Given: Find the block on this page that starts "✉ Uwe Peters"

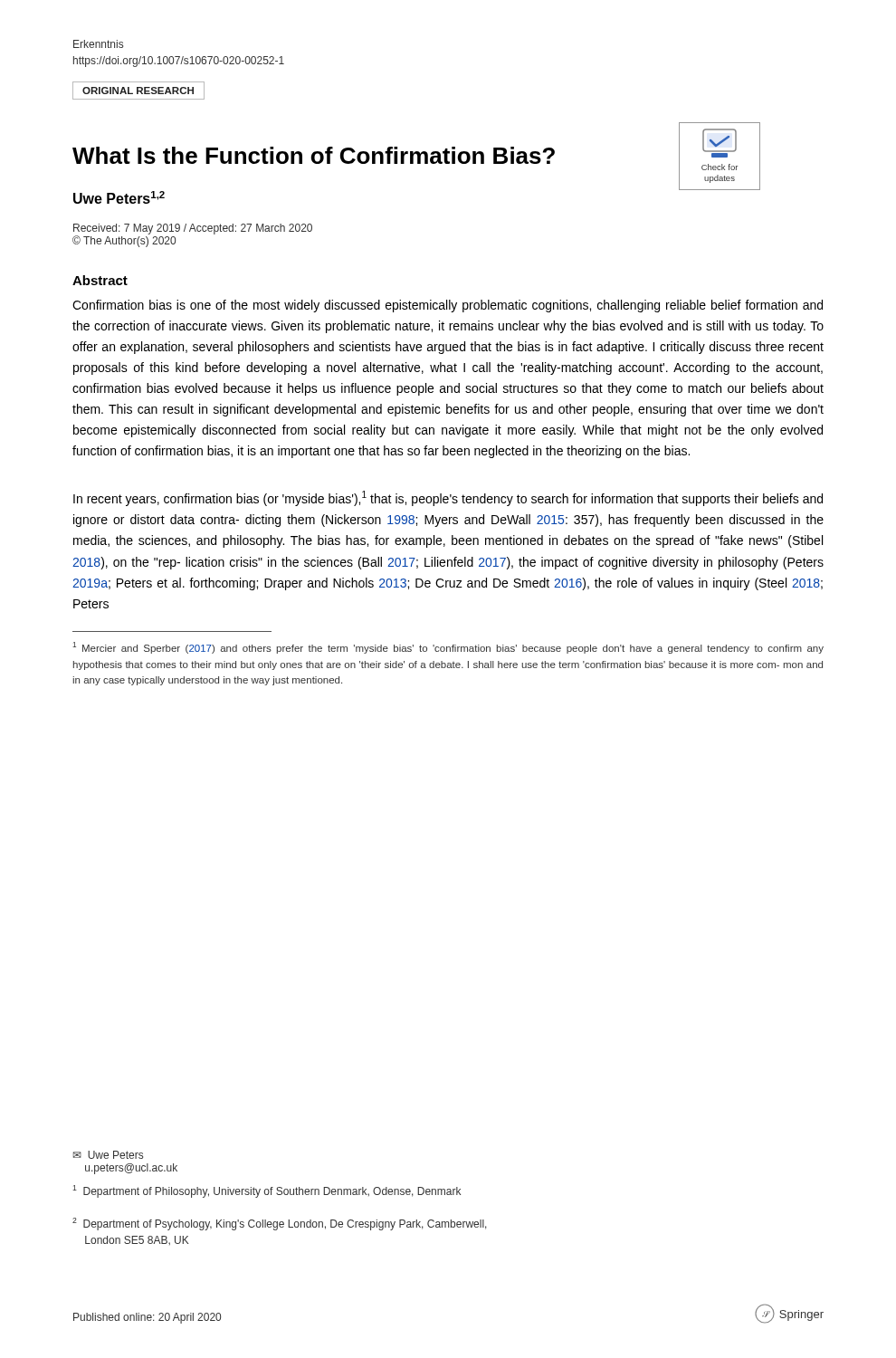Looking at the screenshot, I should (x=125, y=1162).
